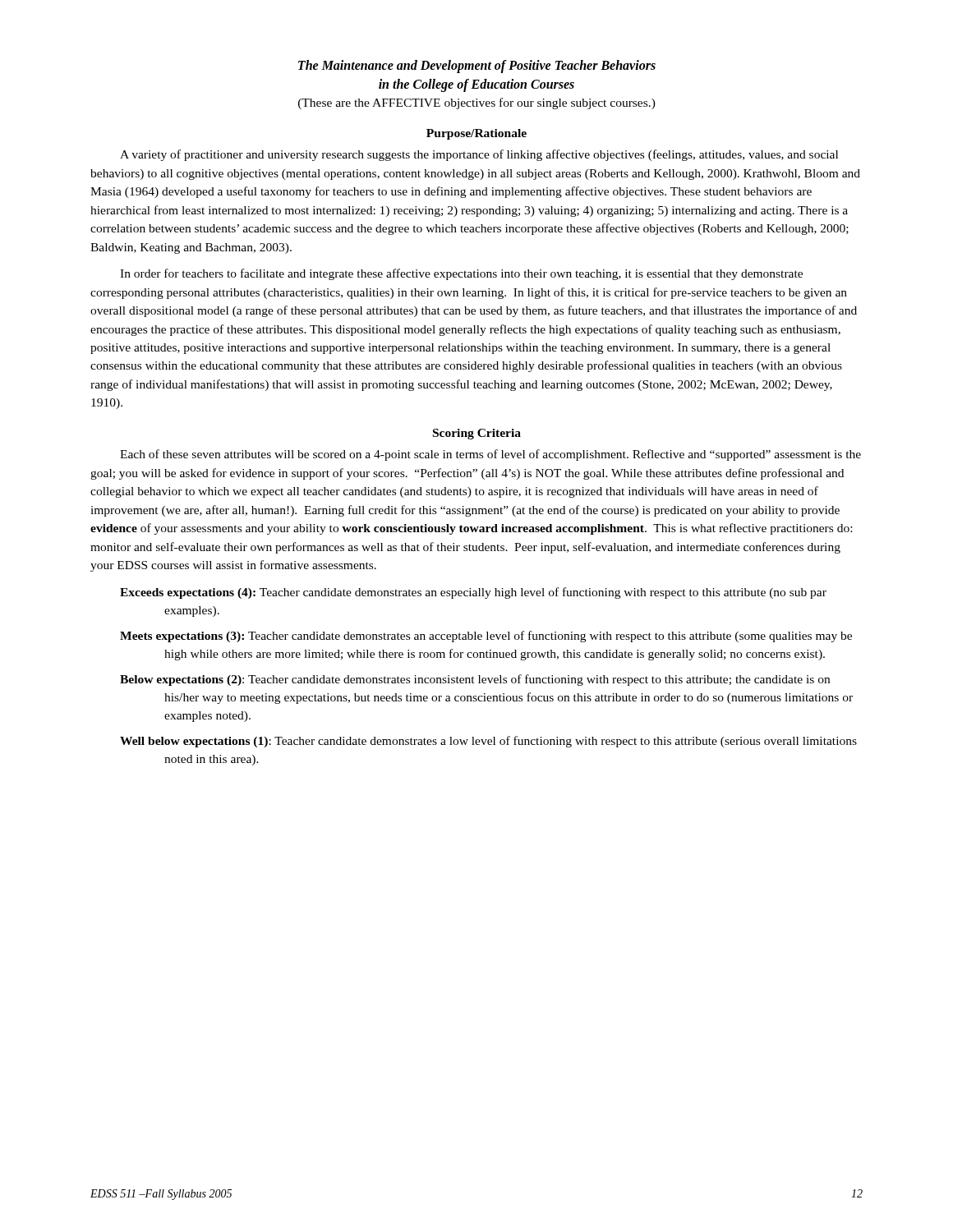Navigate to the element starting "A variety of practitioner and university research"

pos(476,279)
